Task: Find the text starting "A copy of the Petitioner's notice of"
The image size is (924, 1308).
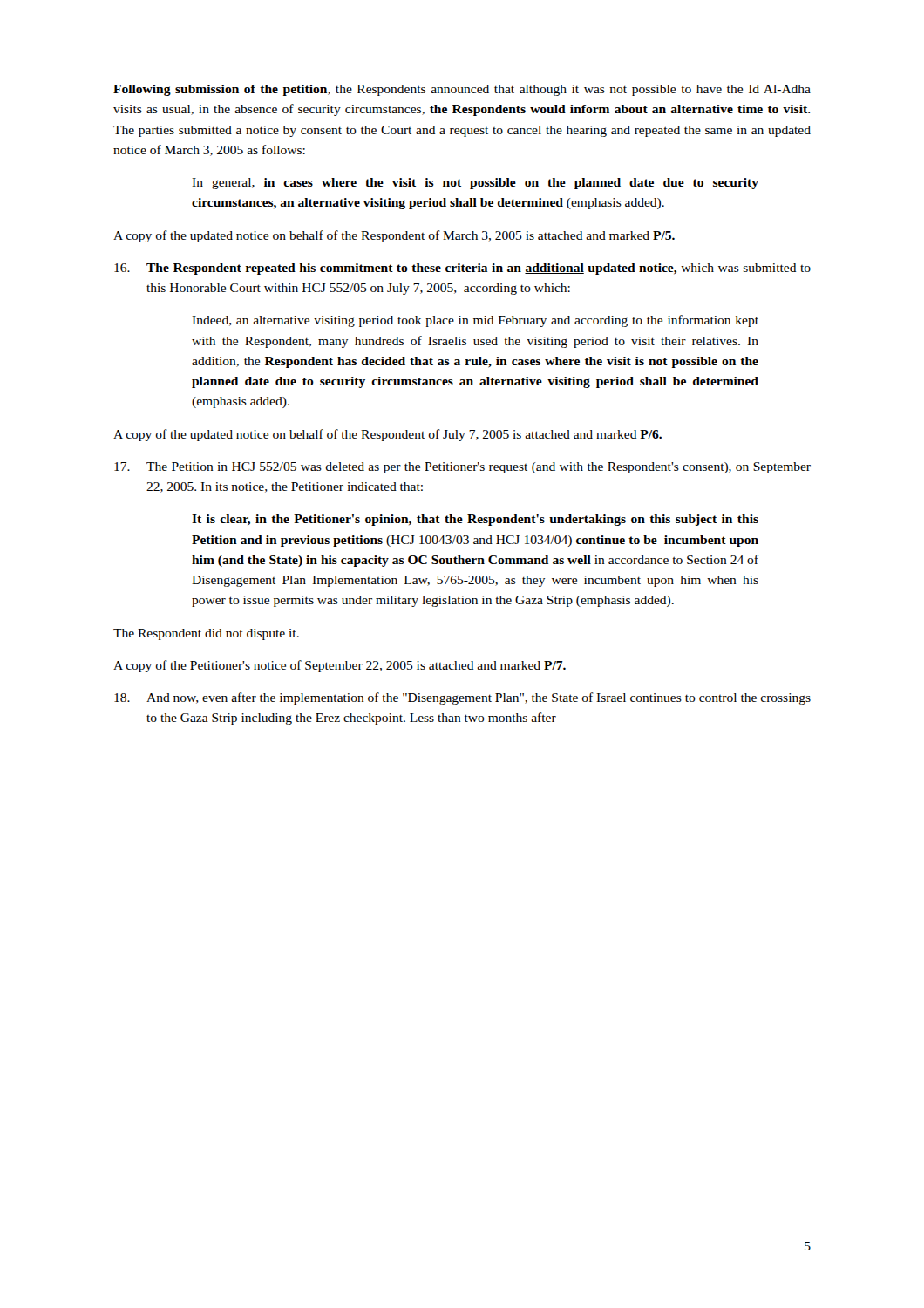Action: pos(340,665)
